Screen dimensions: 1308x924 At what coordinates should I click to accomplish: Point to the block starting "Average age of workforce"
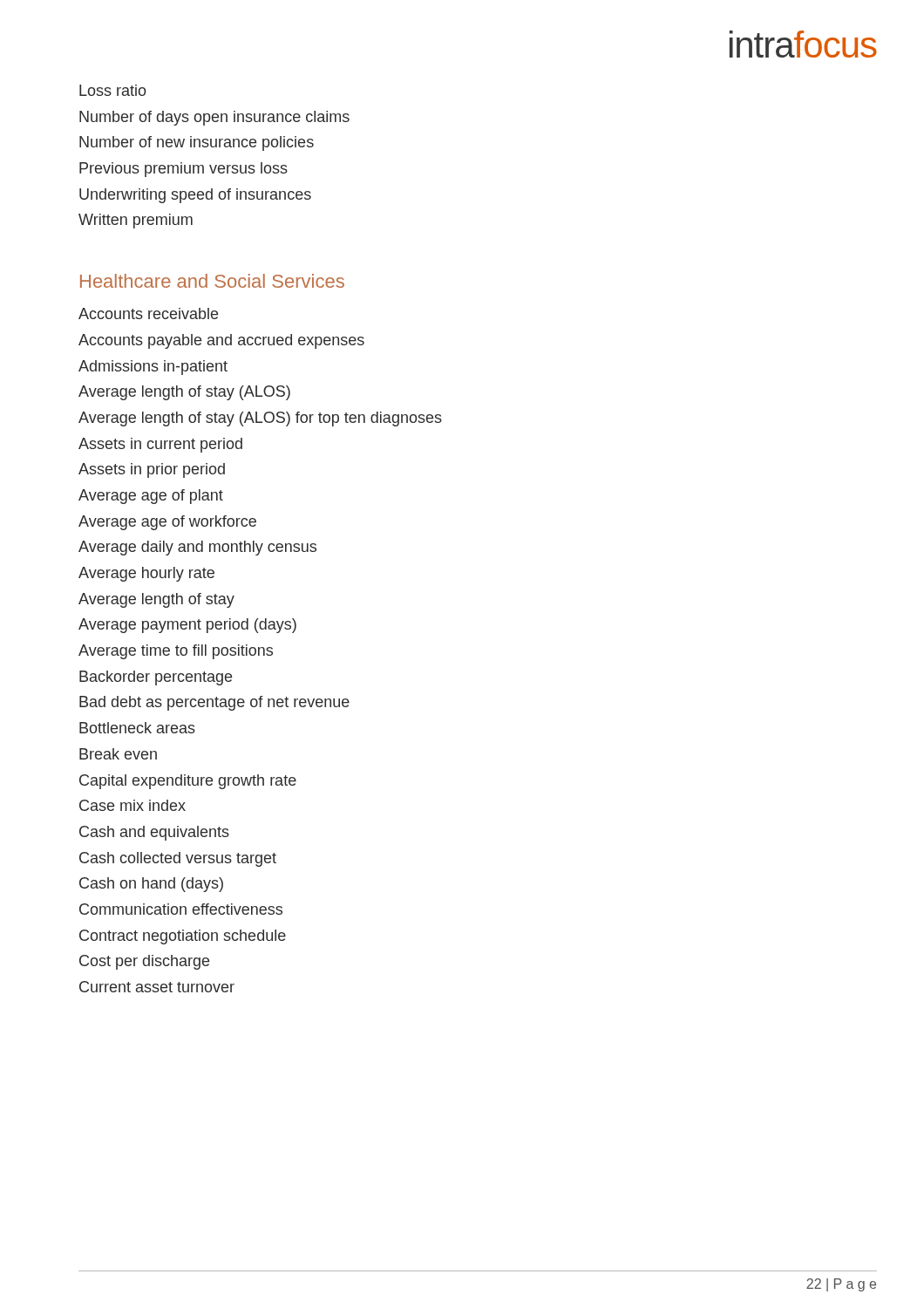[168, 521]
